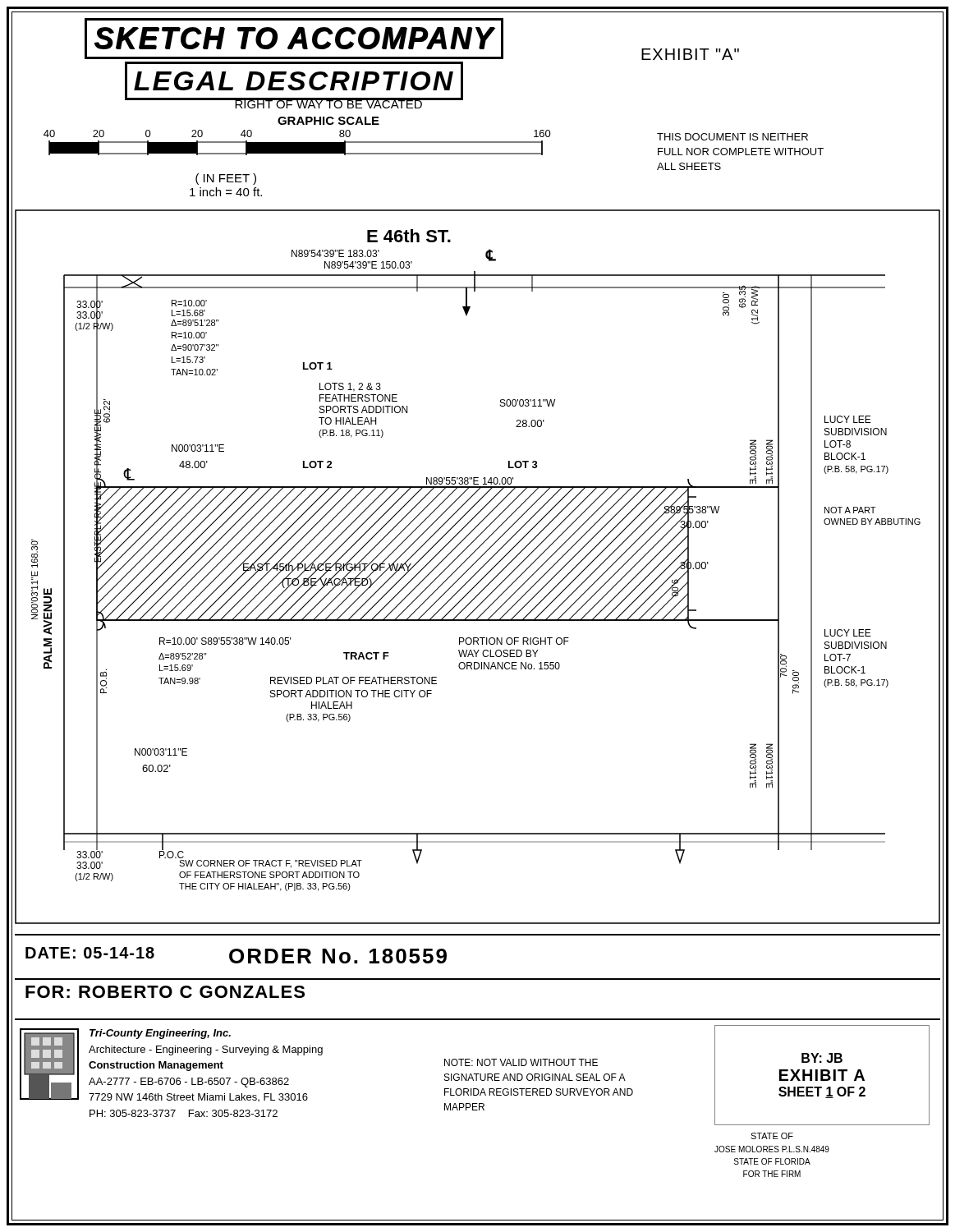This screenshot has height=1232, width=955.
Task: Point to the region starting "FOR: ROBERTO C GONZALES"
Action: click(x=165, y=992)
